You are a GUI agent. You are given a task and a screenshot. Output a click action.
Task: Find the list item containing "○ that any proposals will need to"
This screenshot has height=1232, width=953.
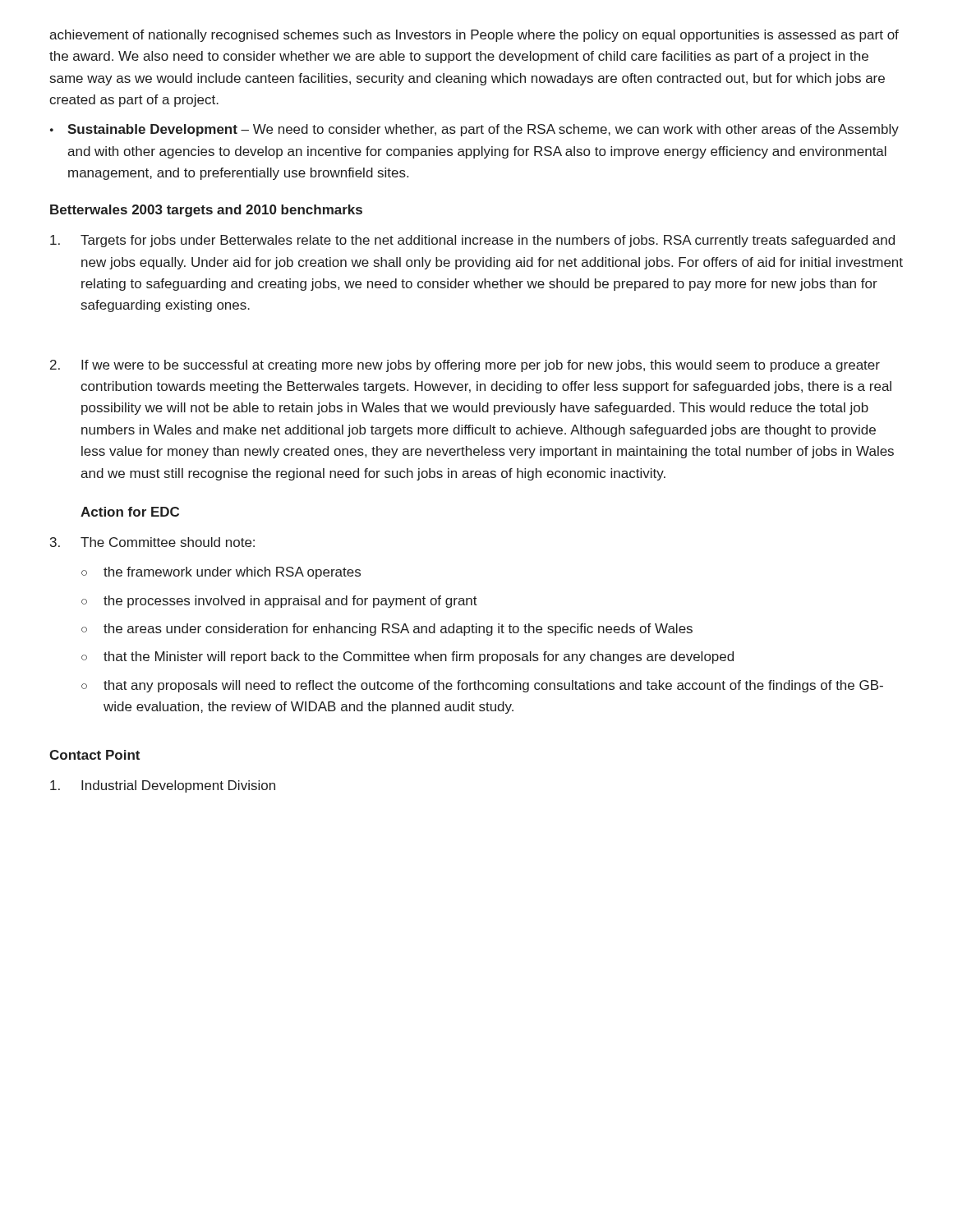click(492, 696)
